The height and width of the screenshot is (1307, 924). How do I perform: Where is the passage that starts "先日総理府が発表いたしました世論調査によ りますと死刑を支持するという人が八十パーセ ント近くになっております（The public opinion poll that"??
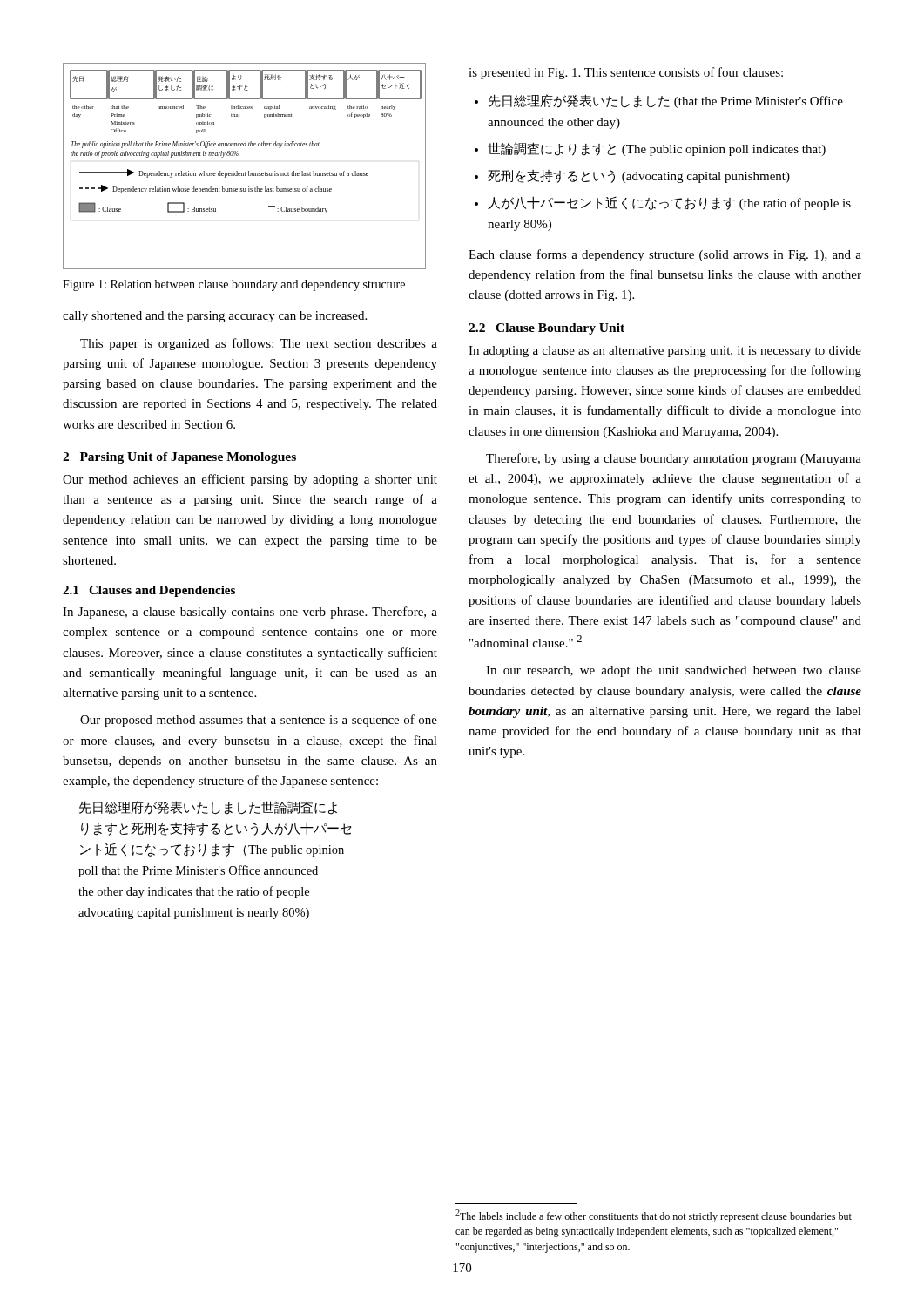click(216, 860)
